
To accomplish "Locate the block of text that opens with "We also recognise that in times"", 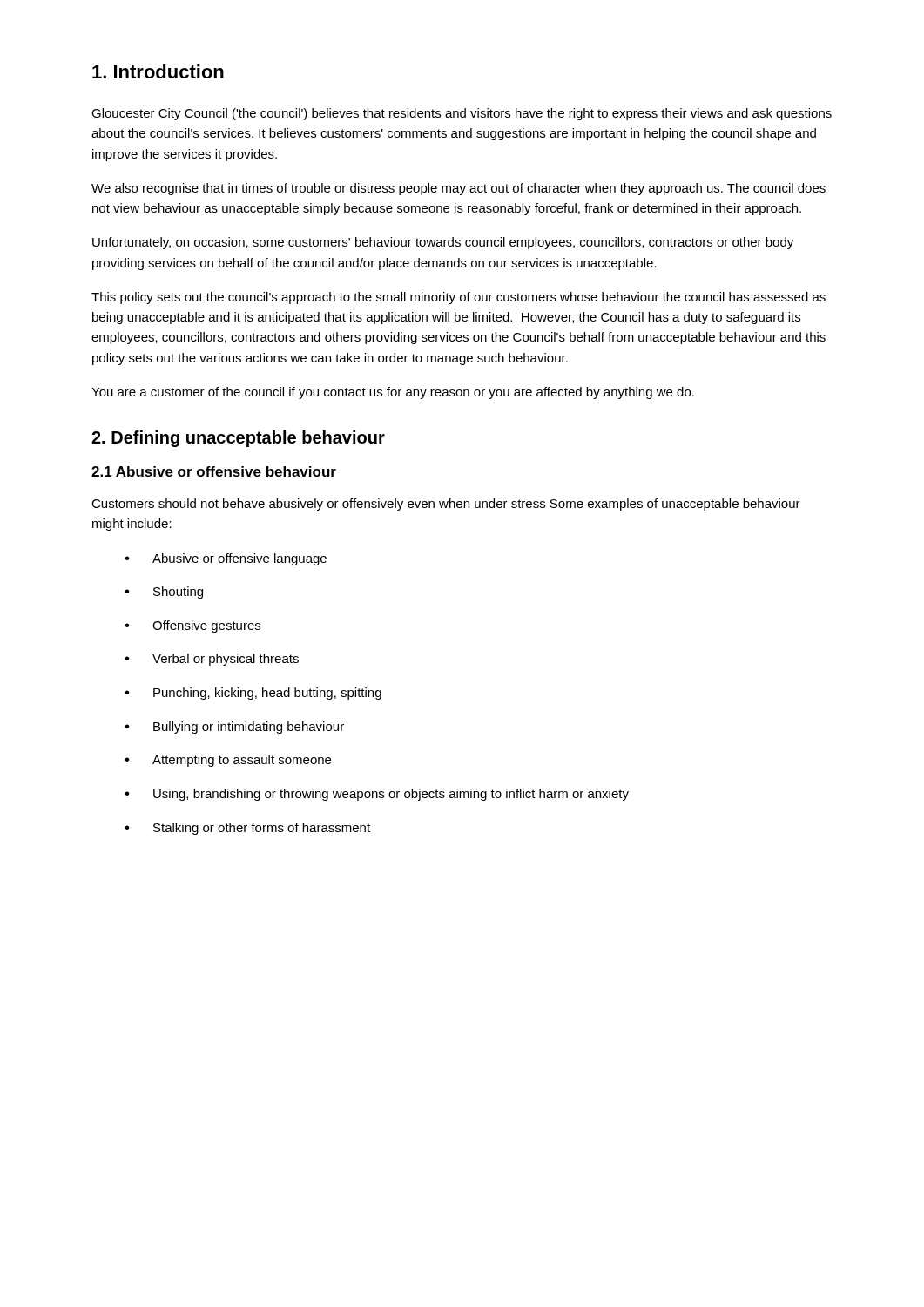I will [459, 198].
